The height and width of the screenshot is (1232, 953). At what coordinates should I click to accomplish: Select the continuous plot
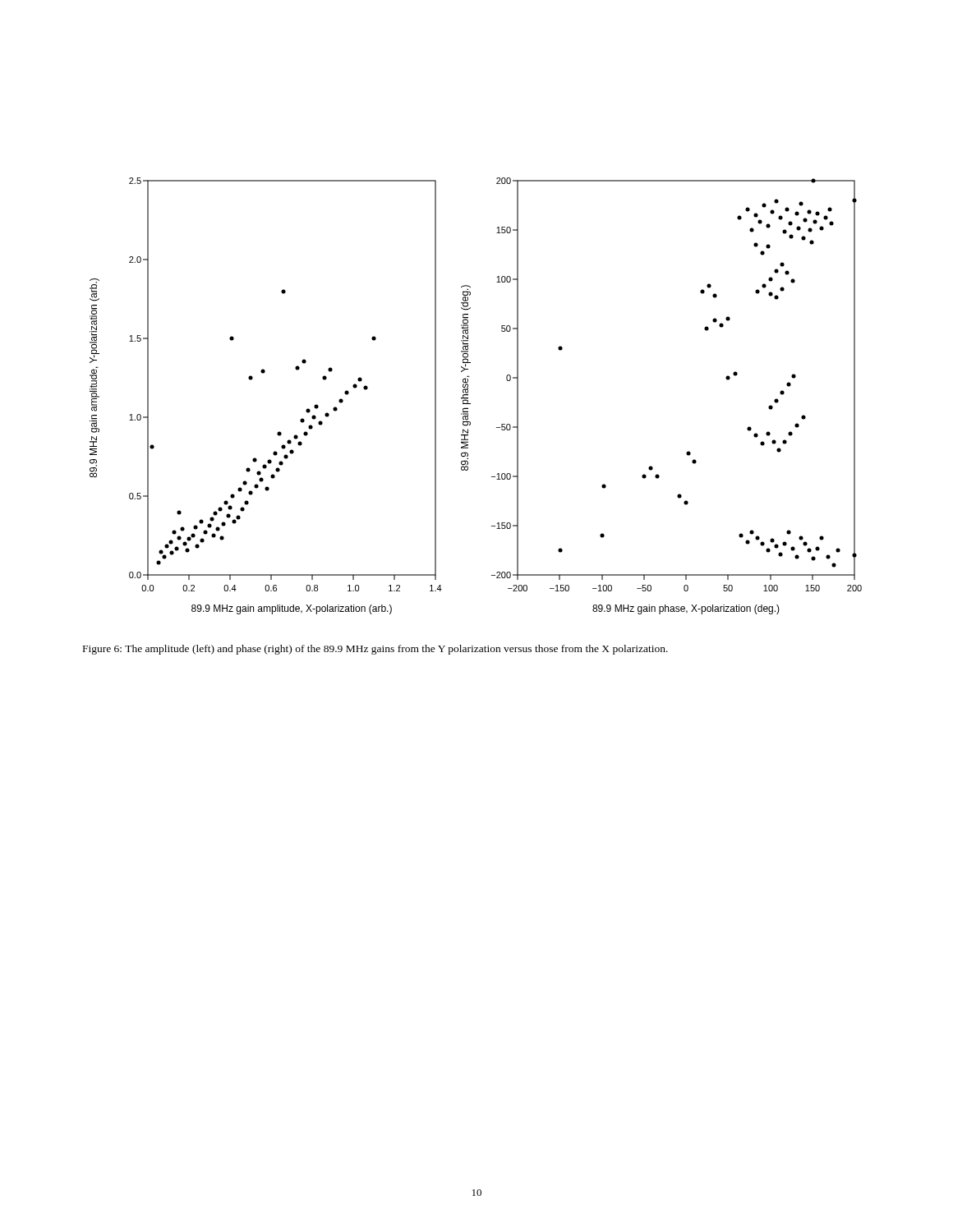476,394
